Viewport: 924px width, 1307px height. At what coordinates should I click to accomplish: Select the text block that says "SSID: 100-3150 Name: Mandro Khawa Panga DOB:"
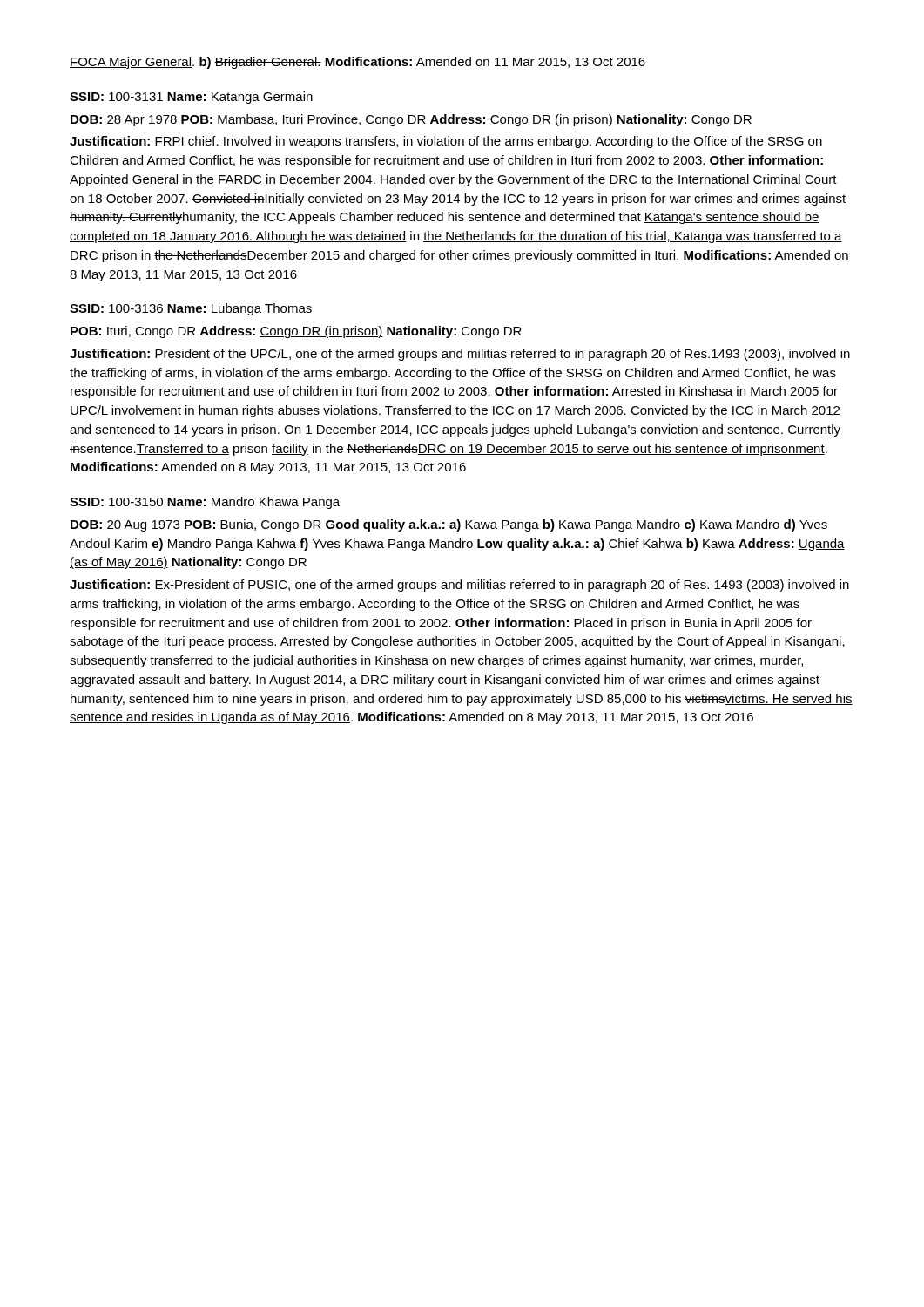coord(462,610)
